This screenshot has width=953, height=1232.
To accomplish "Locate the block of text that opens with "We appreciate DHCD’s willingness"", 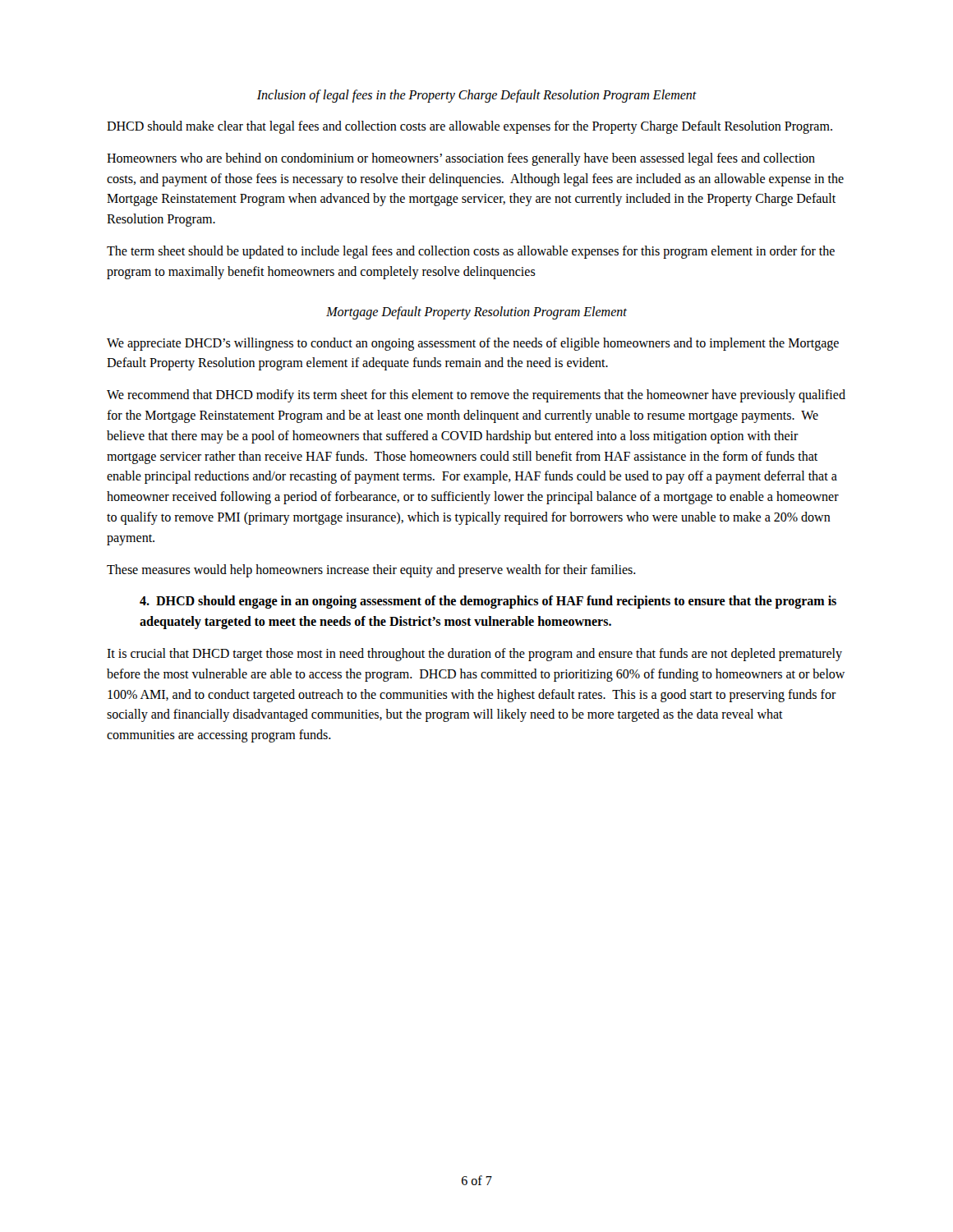I will (x=473, y=353).
